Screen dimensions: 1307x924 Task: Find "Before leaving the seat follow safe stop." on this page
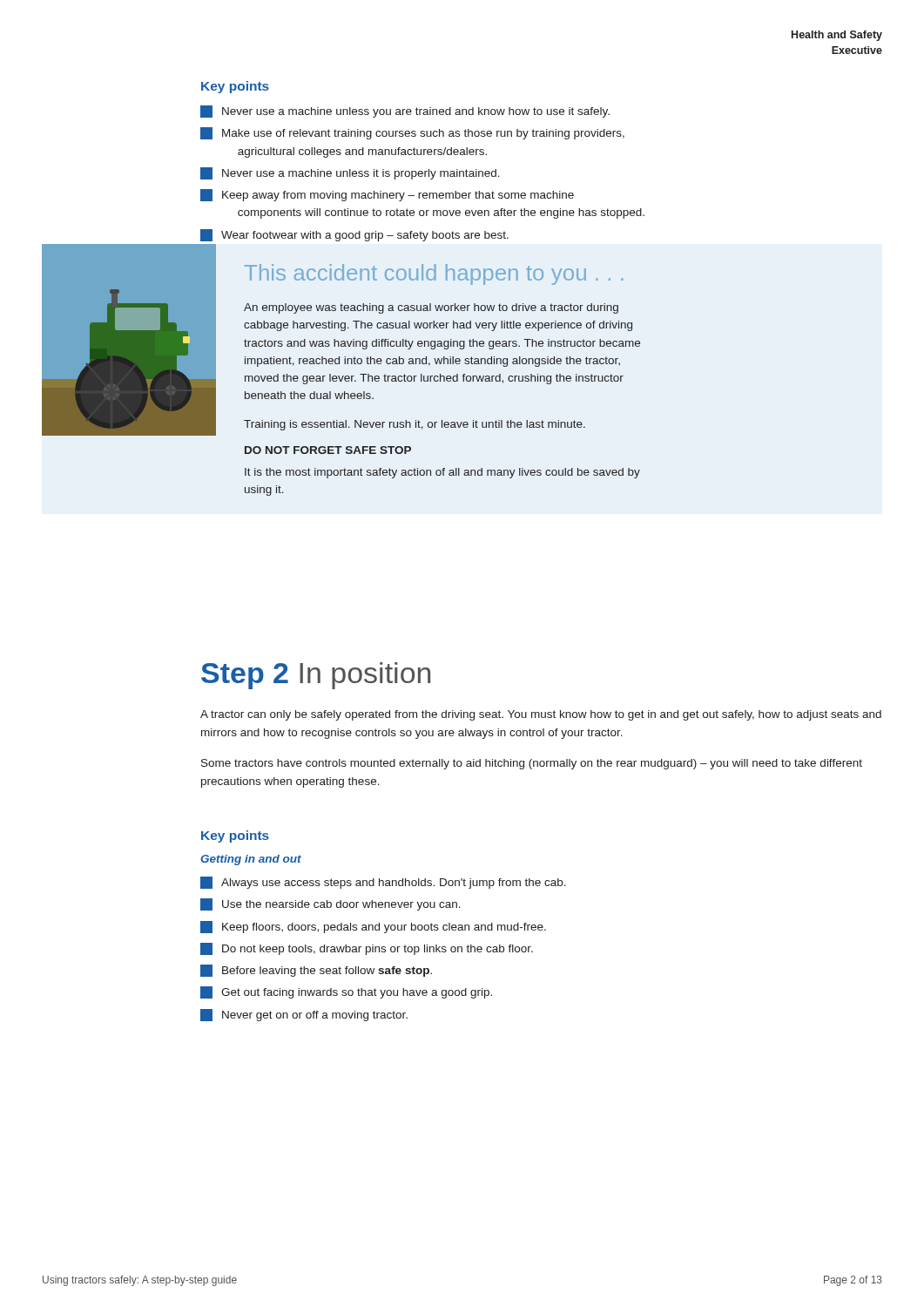point(317,971)
